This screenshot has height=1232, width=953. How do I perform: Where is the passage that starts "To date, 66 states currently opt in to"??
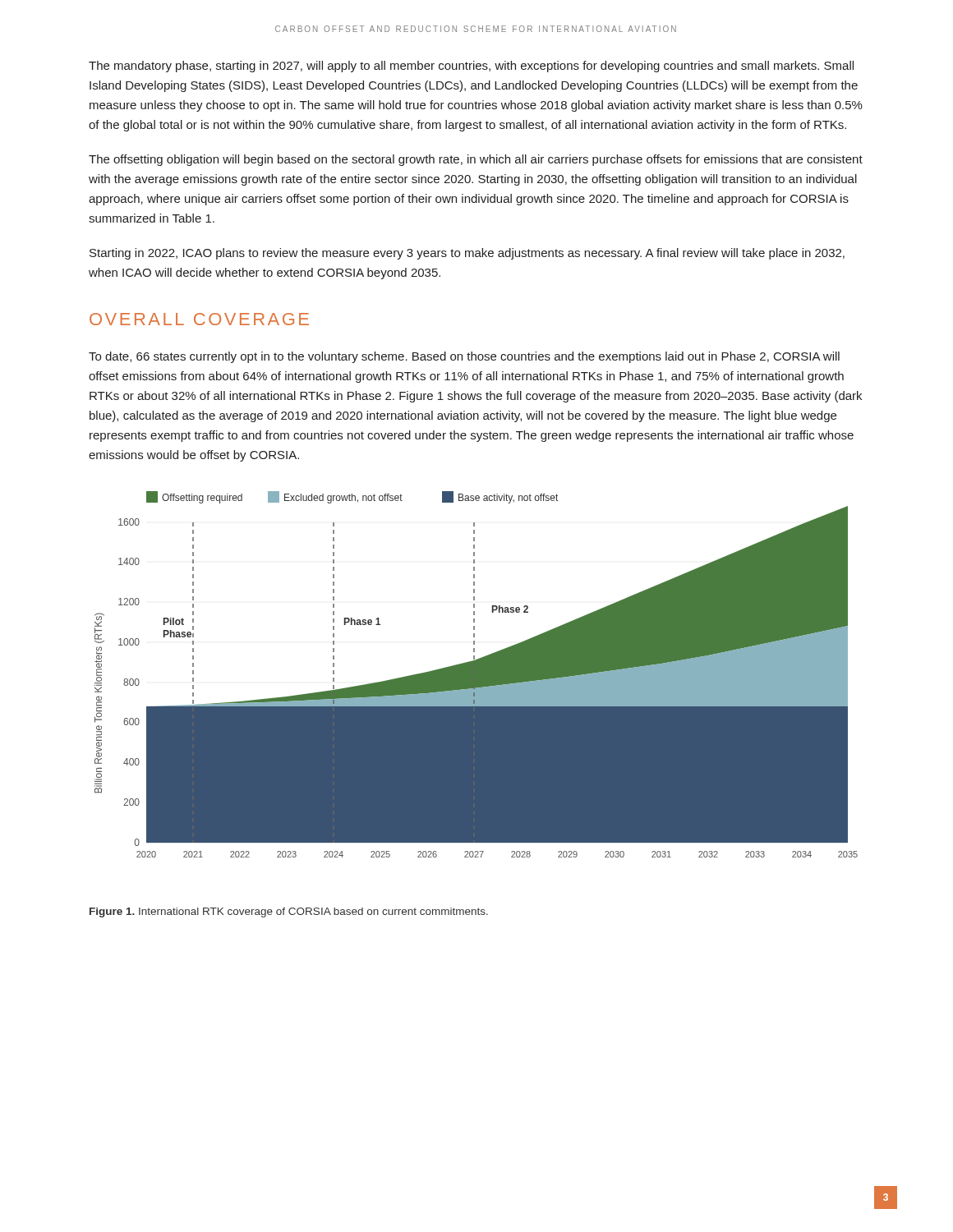pos(475,405)
